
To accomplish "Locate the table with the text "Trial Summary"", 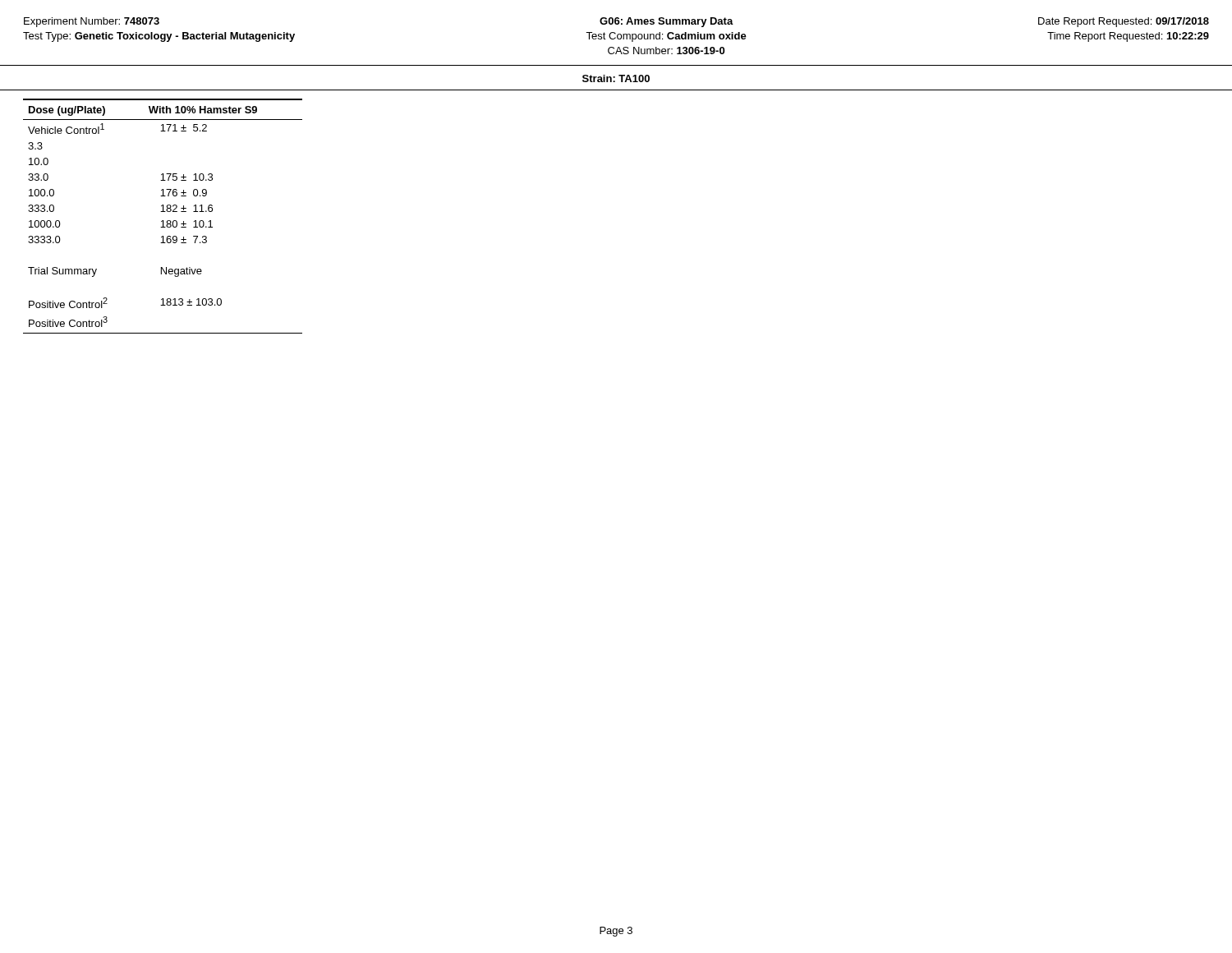I will coord(616,216).
